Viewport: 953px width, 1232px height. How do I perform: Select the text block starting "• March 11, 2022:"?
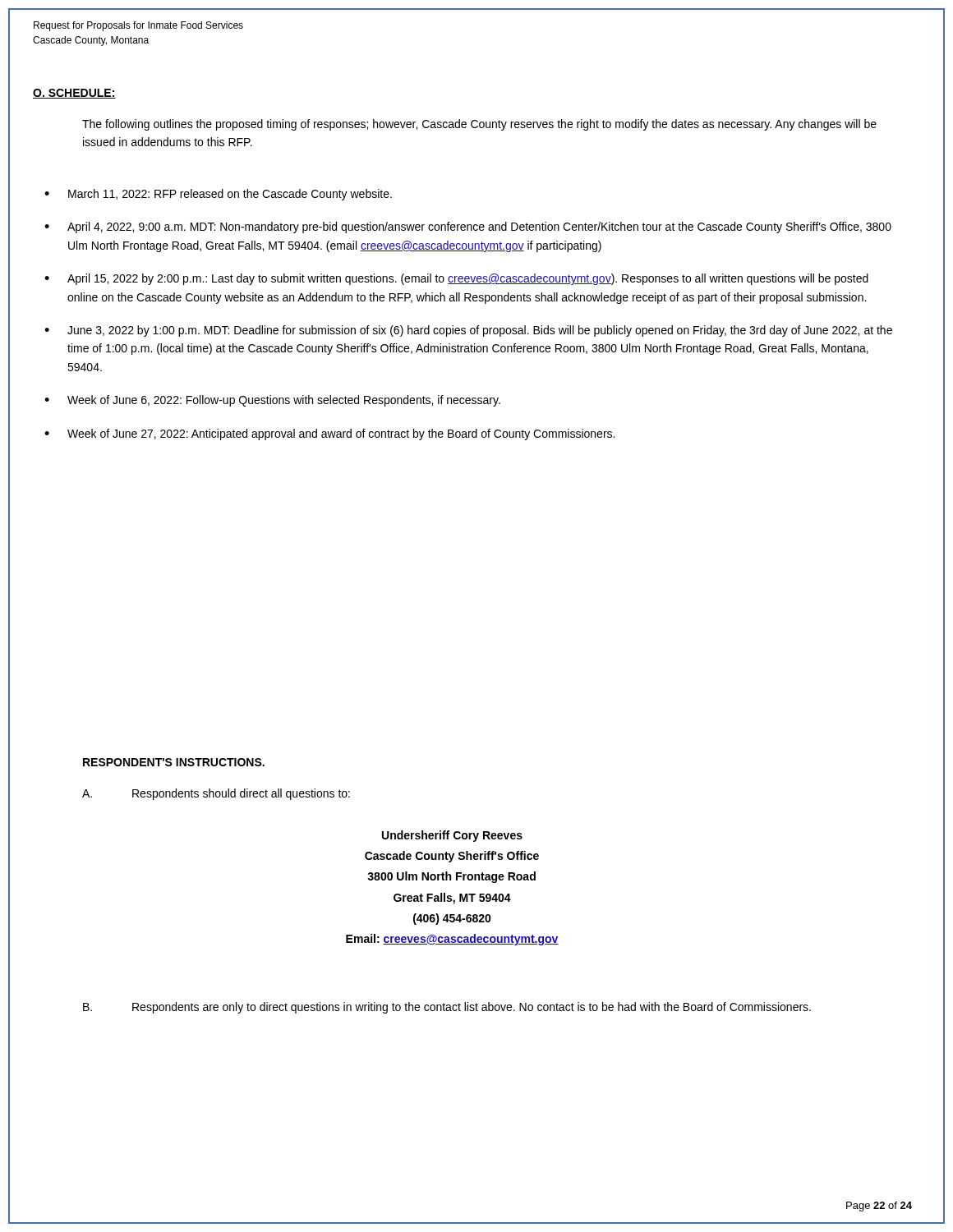point(218,195)
